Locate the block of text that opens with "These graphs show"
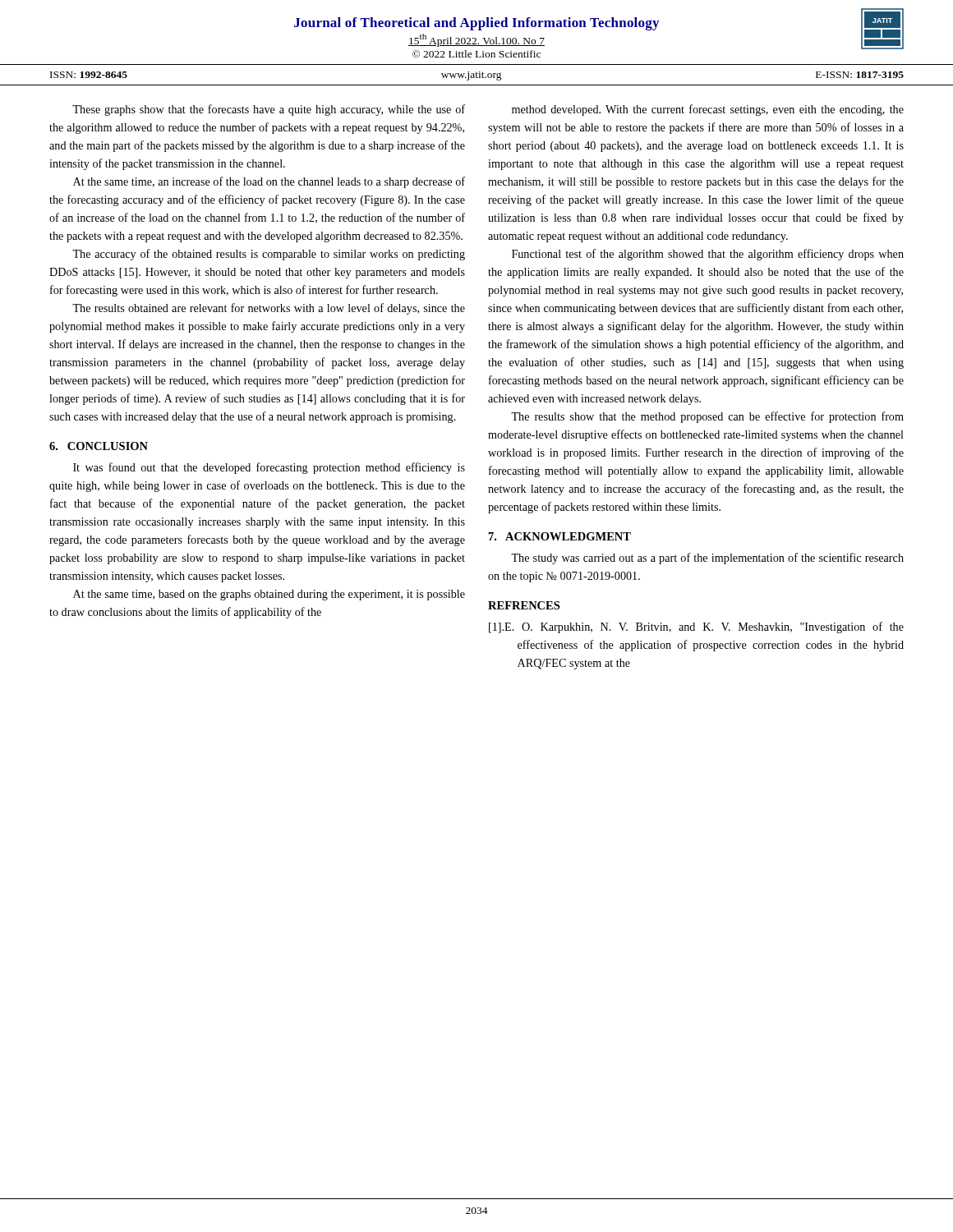 click(x=257, y=136)
